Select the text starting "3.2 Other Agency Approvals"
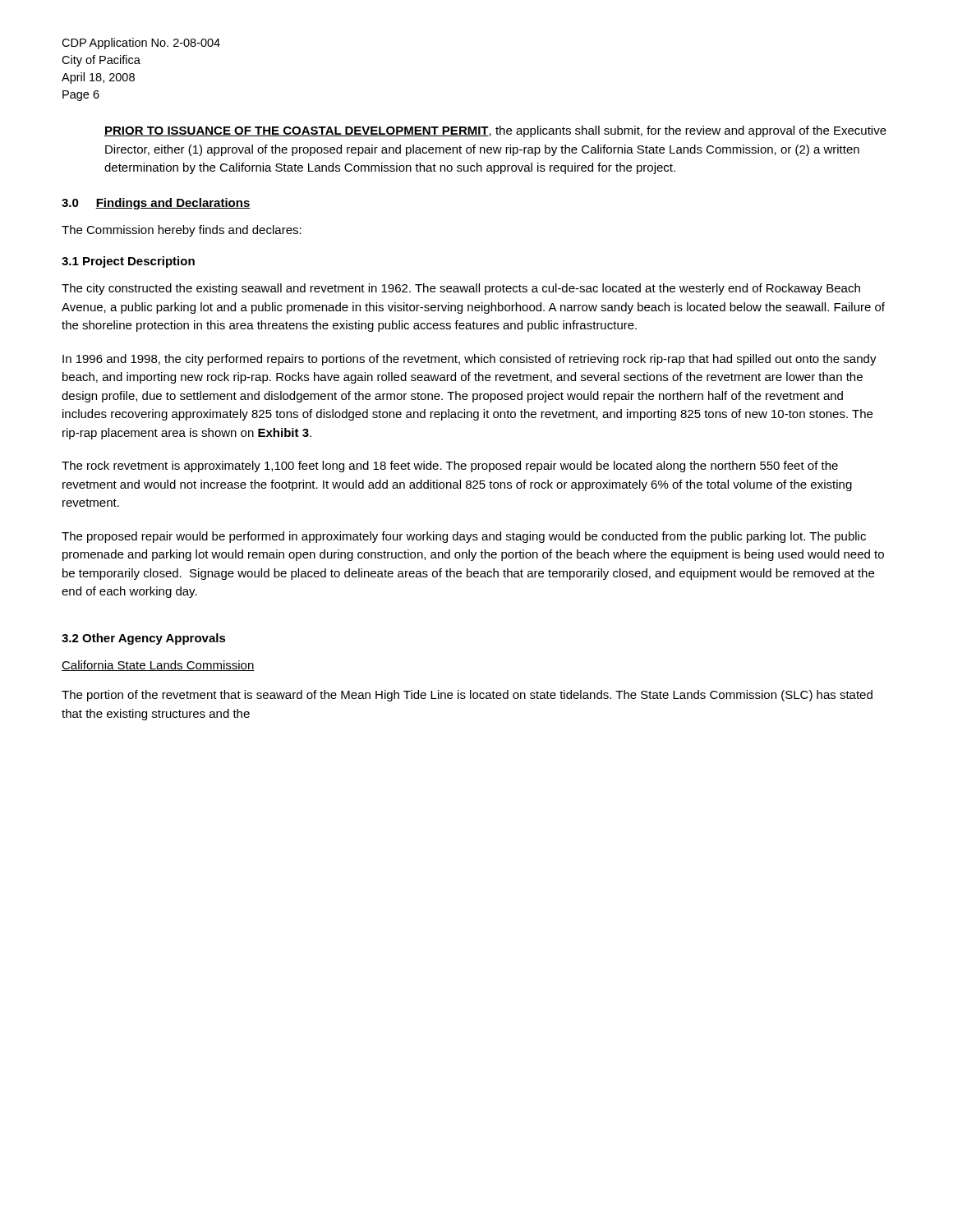 (x=144, y=637)
